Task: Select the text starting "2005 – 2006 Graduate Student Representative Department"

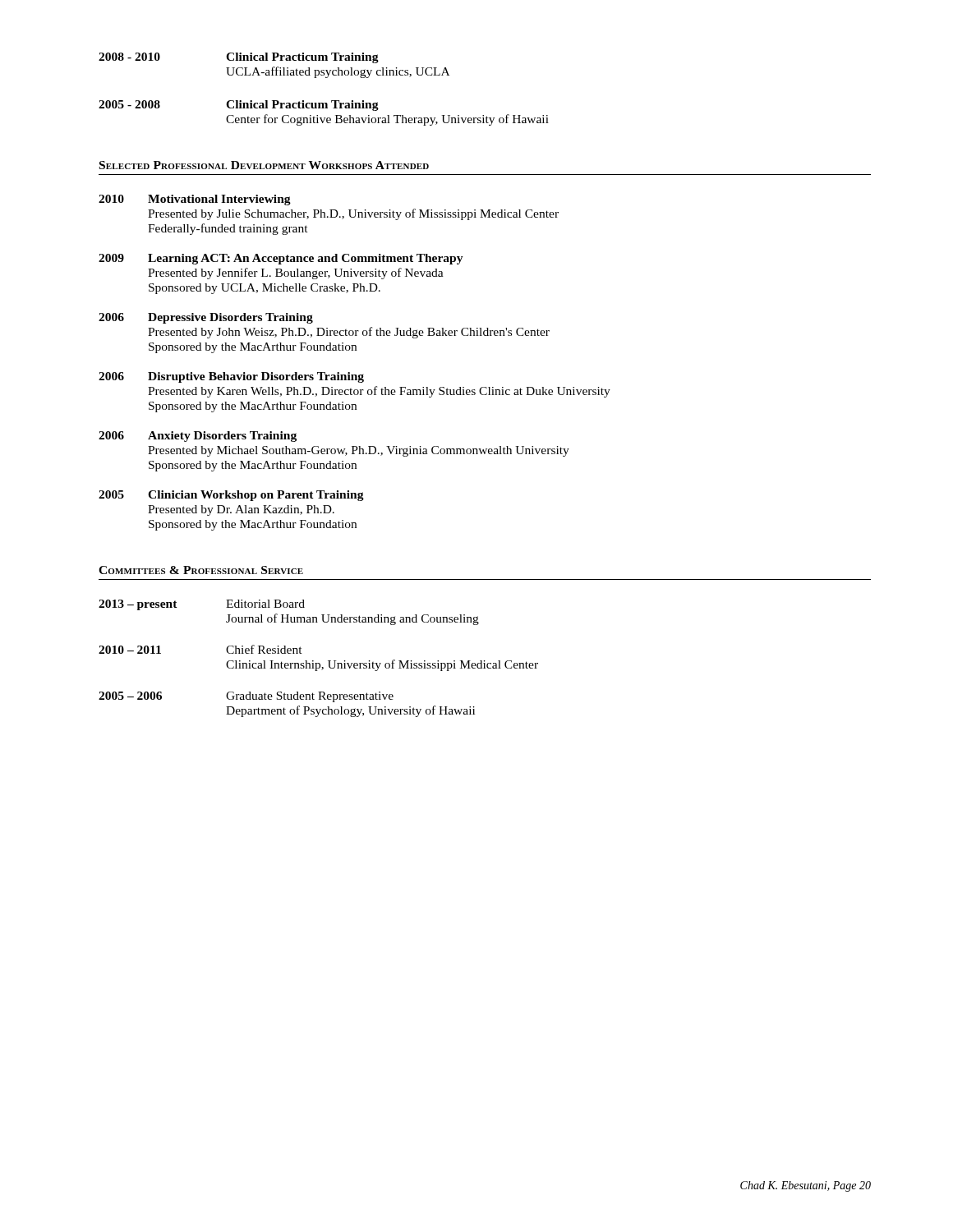Action: (x=485, y=703)
